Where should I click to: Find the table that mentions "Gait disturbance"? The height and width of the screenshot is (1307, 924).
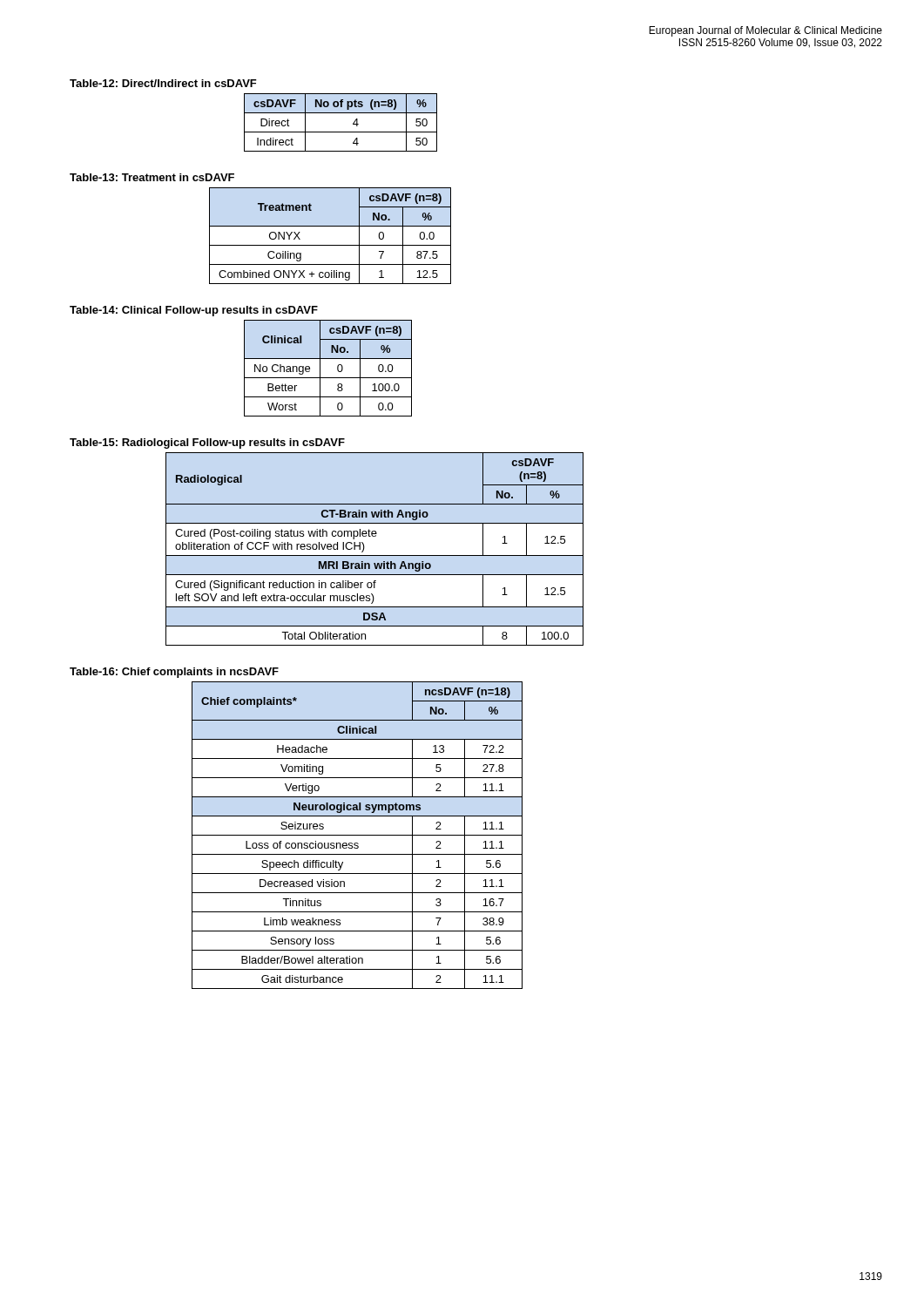click(x=537, y=835)
